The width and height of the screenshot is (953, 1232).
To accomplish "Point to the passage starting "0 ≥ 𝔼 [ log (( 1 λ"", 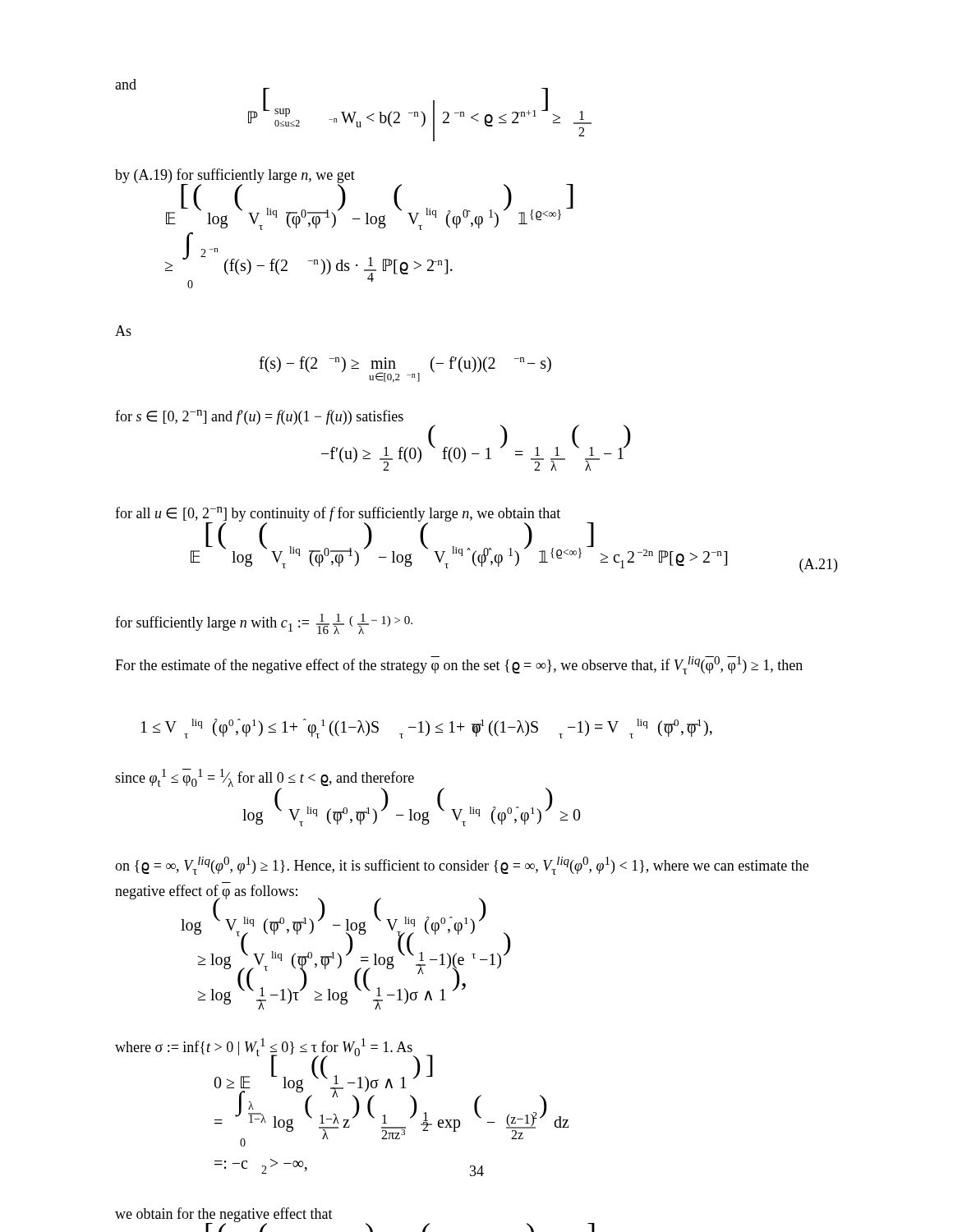I will pos(476,1122).
